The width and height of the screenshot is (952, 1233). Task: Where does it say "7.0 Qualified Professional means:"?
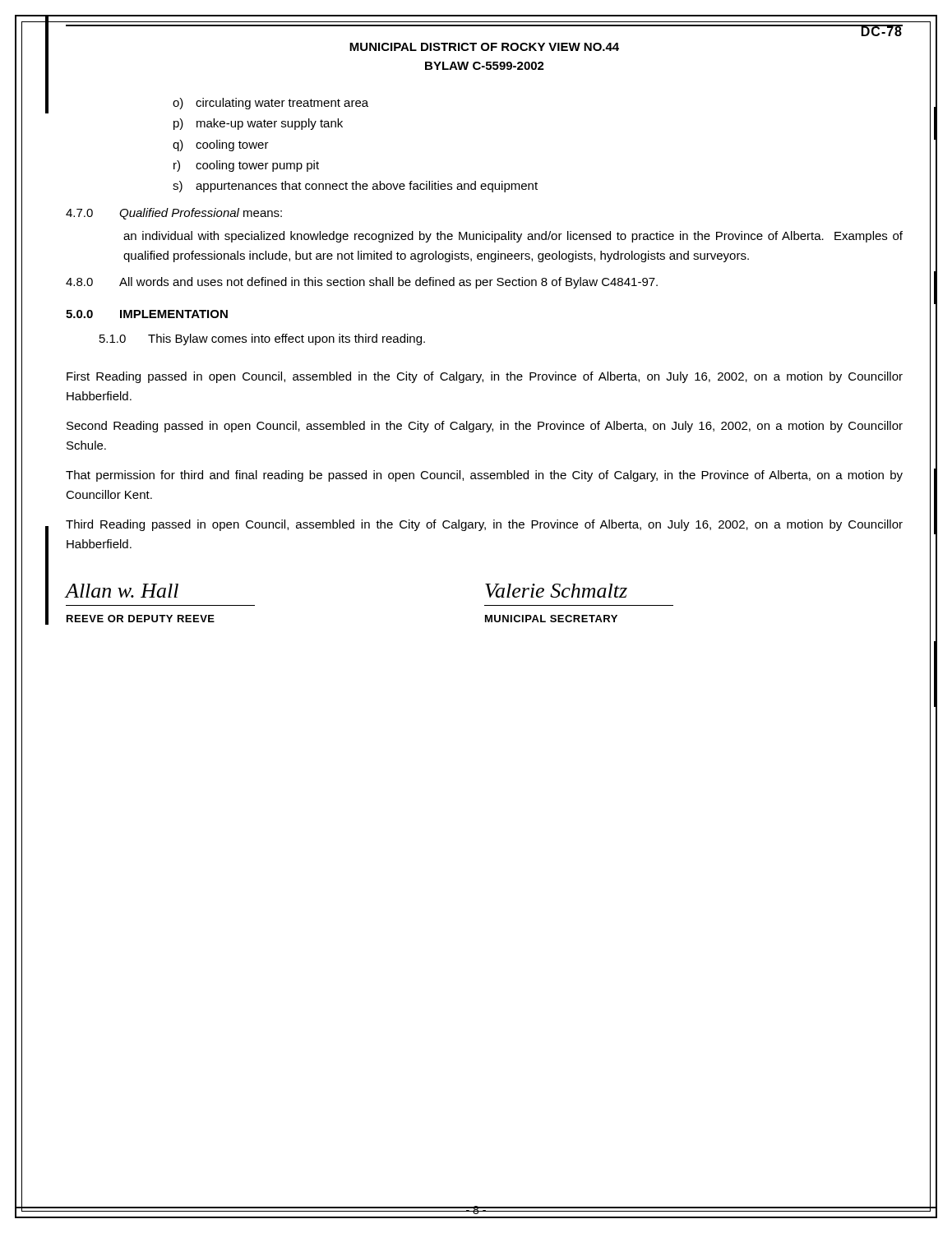(174, 213)
